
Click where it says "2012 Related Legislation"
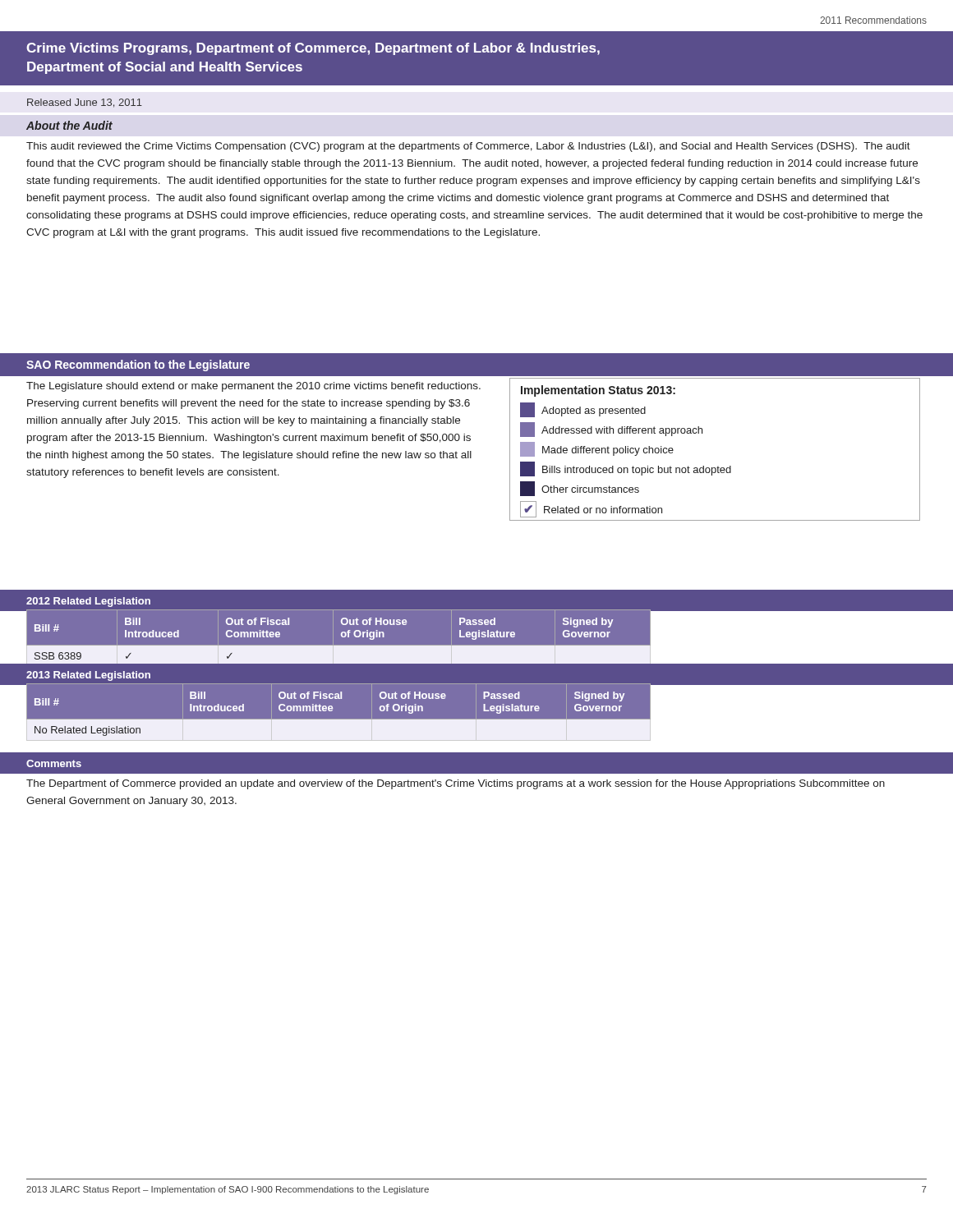89,601
